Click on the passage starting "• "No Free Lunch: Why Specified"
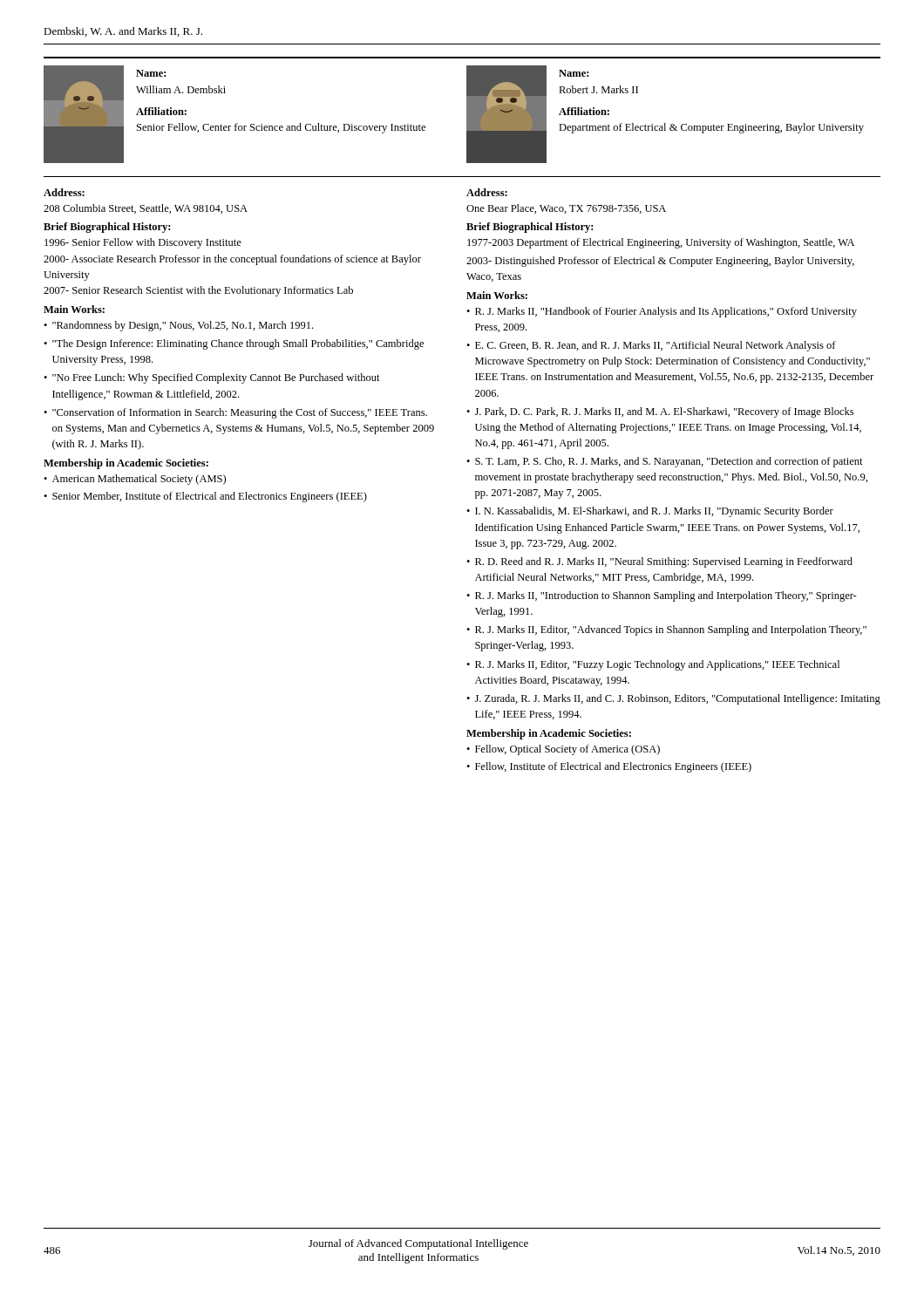Screen dimensions: 1308x924 tap(240, 386)
